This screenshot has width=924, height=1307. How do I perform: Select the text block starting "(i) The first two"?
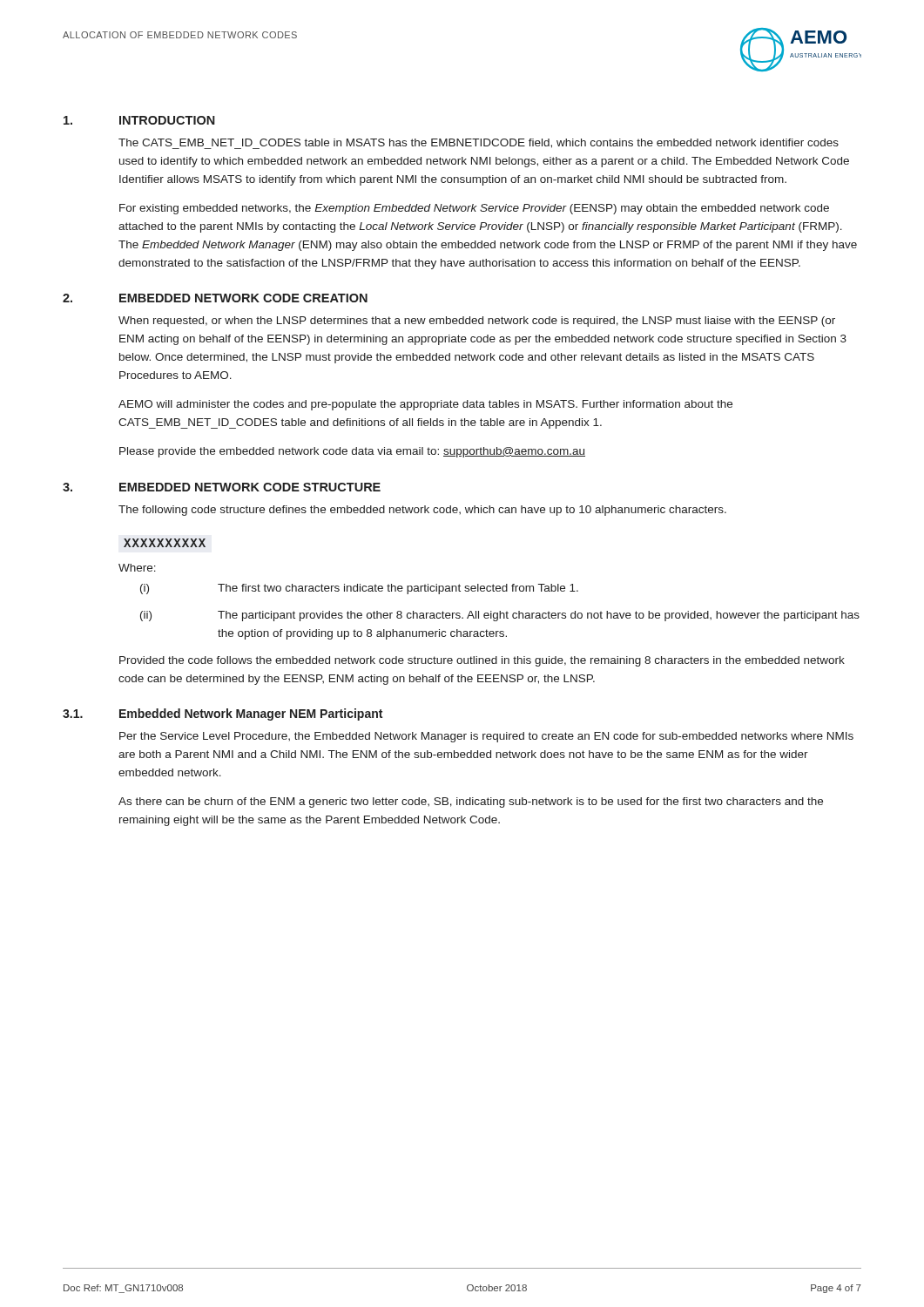pos(490,588)
